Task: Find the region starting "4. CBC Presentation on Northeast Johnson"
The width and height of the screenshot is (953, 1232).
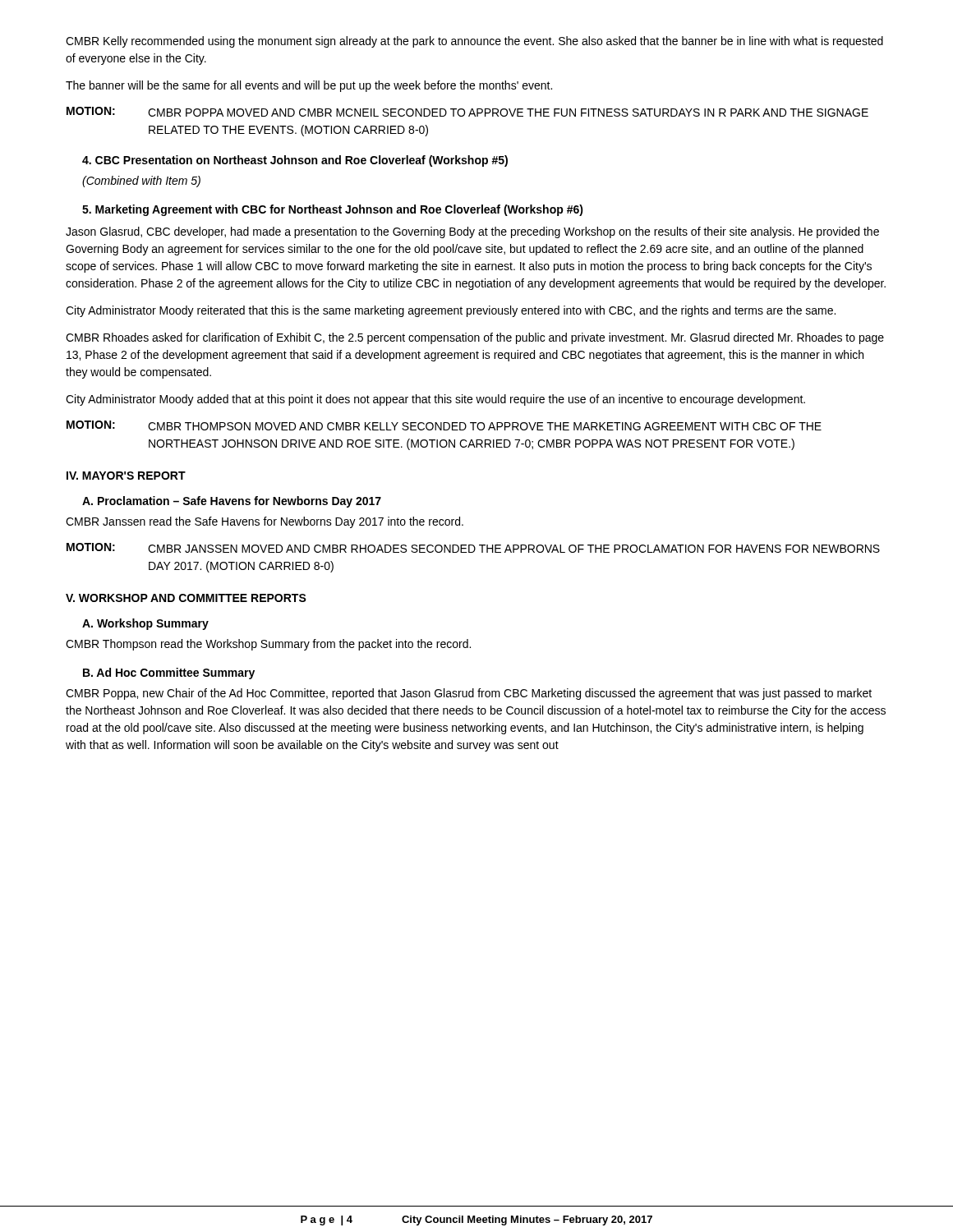Action: tap(295, 160)
